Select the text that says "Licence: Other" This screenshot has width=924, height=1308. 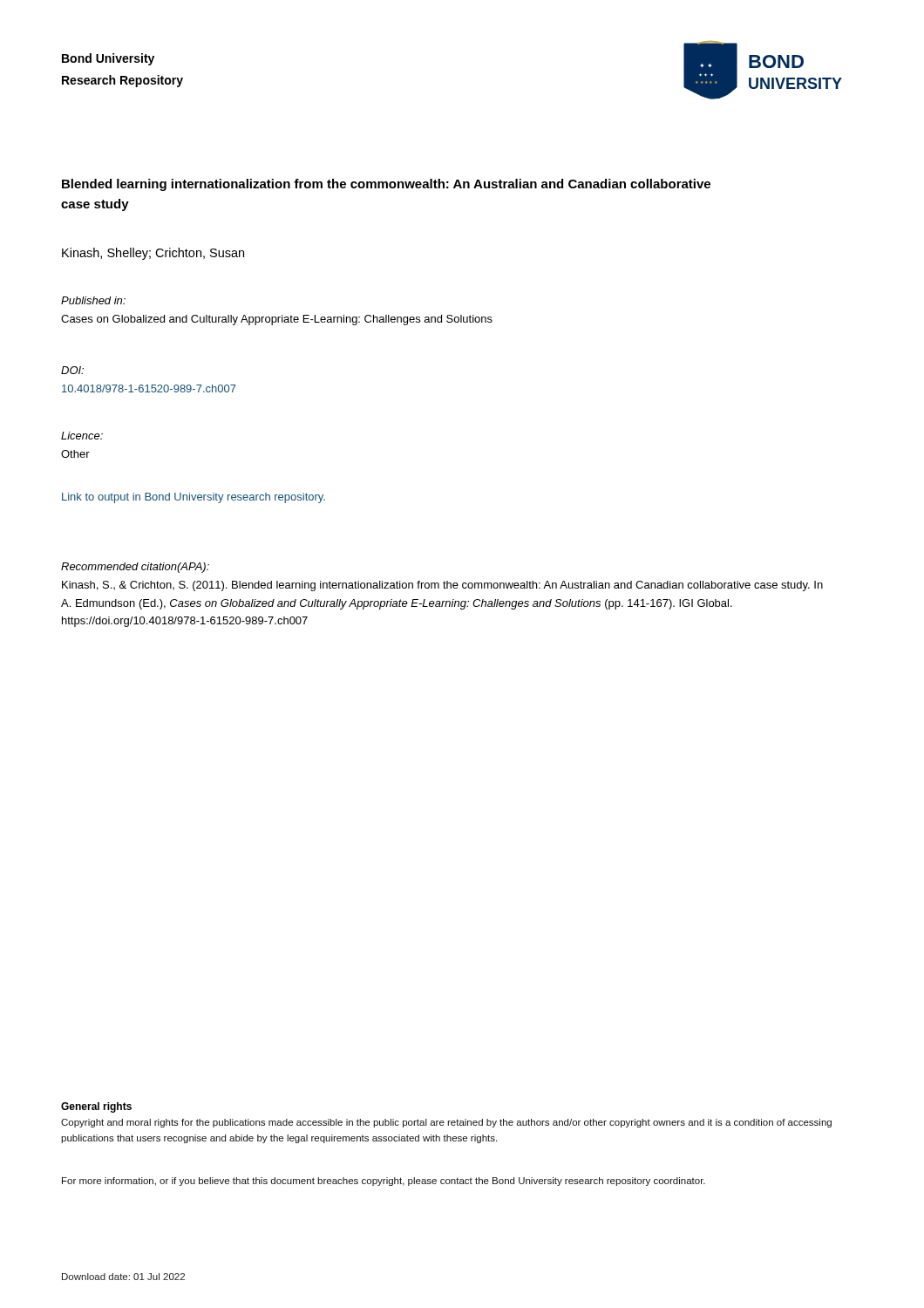[82, 445]
